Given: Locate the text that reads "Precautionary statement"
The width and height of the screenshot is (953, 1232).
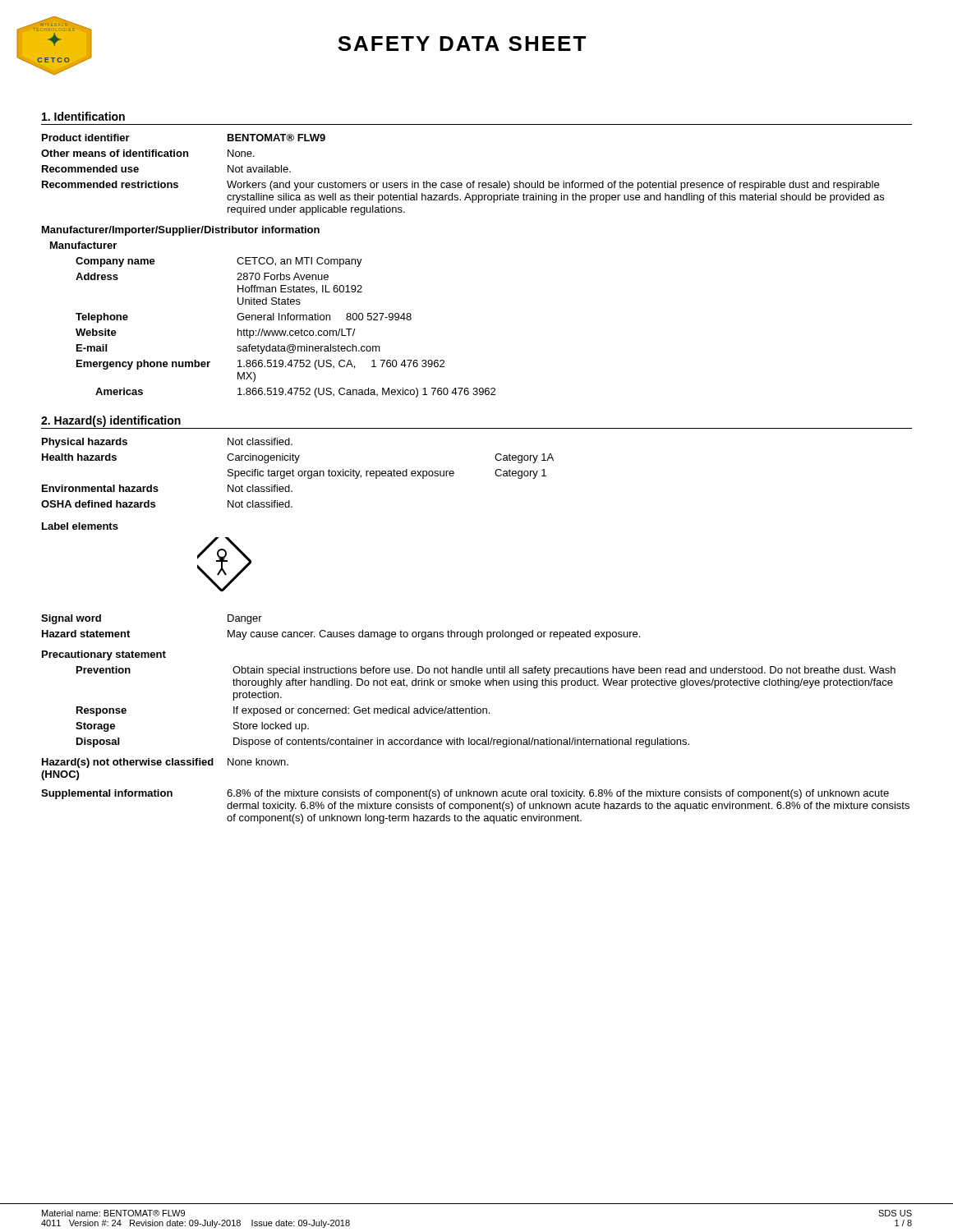Looking at the screenshot, I should (103, 654).
